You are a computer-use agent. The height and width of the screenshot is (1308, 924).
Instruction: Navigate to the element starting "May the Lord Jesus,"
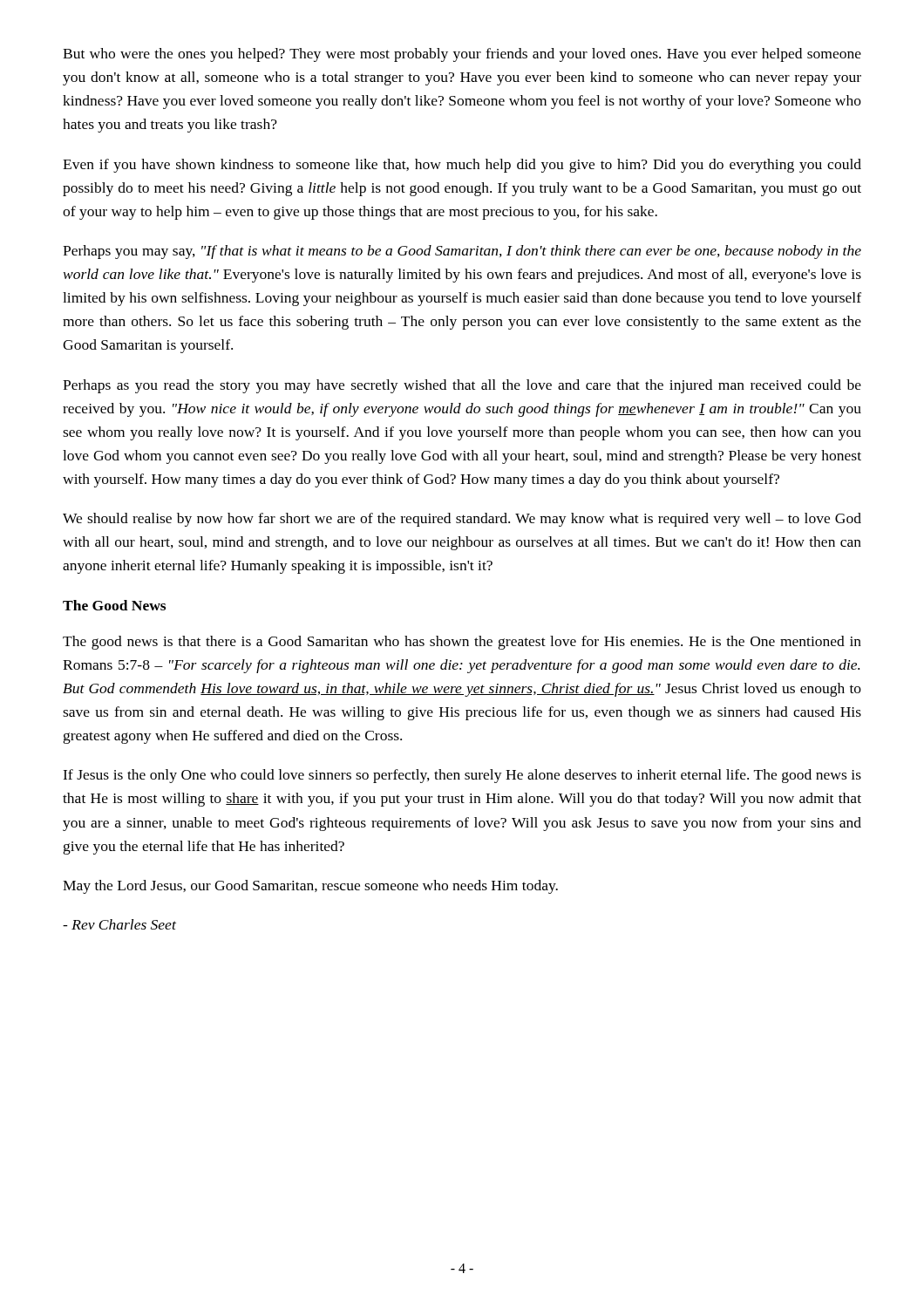(x=311, y=885)
